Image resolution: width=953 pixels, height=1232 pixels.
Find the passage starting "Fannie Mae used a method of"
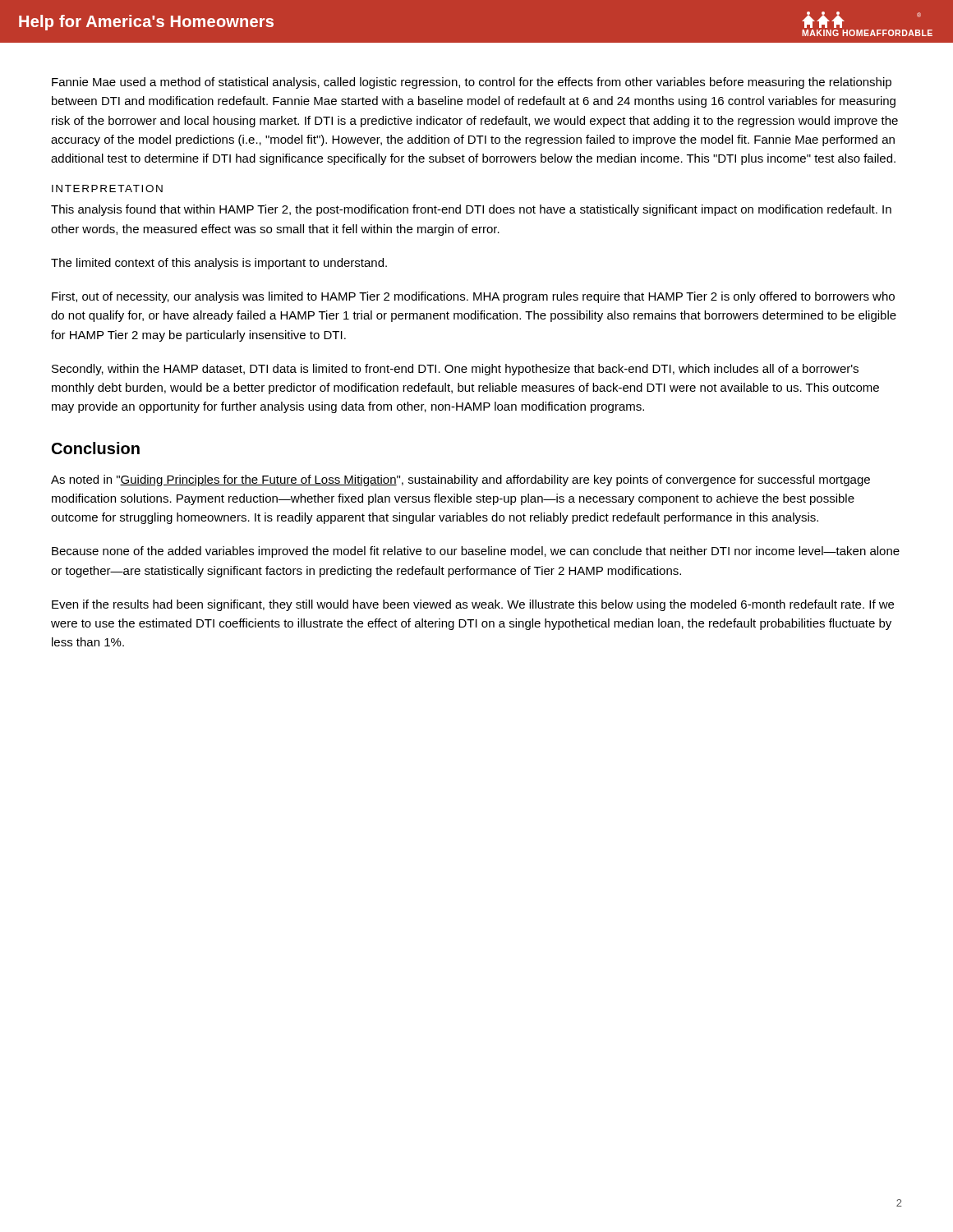click(475, 120)
